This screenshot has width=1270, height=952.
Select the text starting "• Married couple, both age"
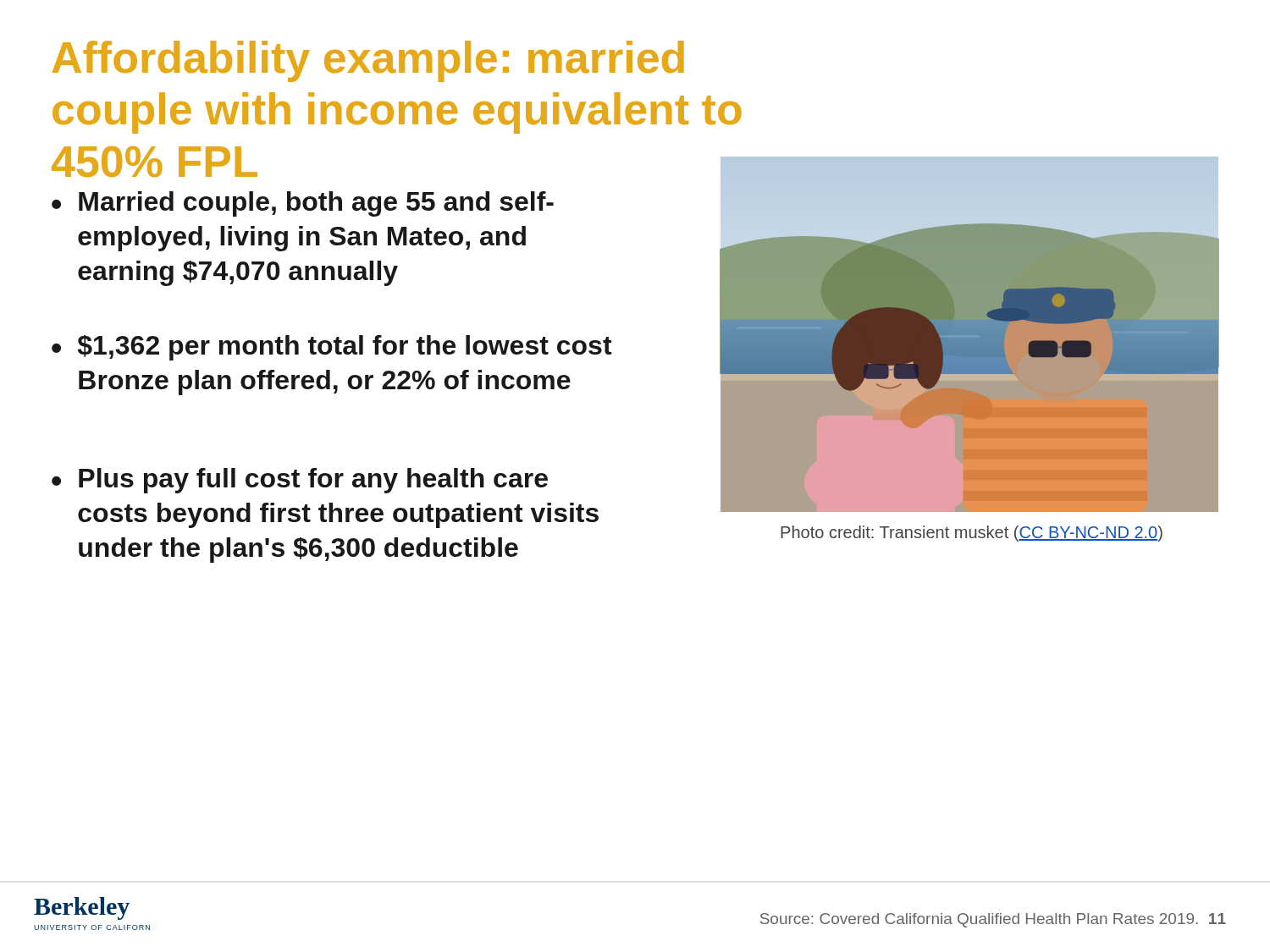pyautogui.click(x=339, y=236)
